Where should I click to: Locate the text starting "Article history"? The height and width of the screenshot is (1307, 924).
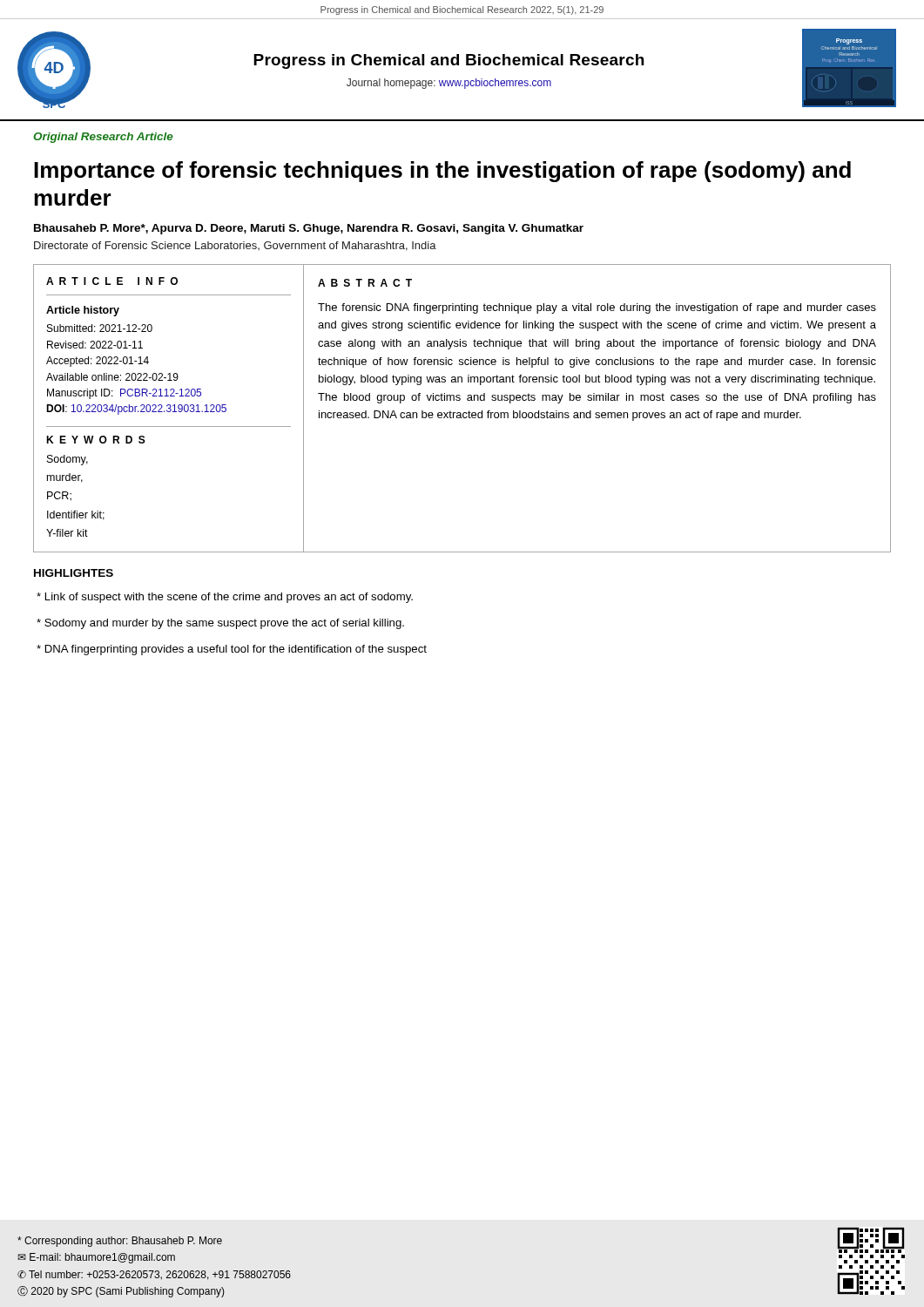(83, 310)
